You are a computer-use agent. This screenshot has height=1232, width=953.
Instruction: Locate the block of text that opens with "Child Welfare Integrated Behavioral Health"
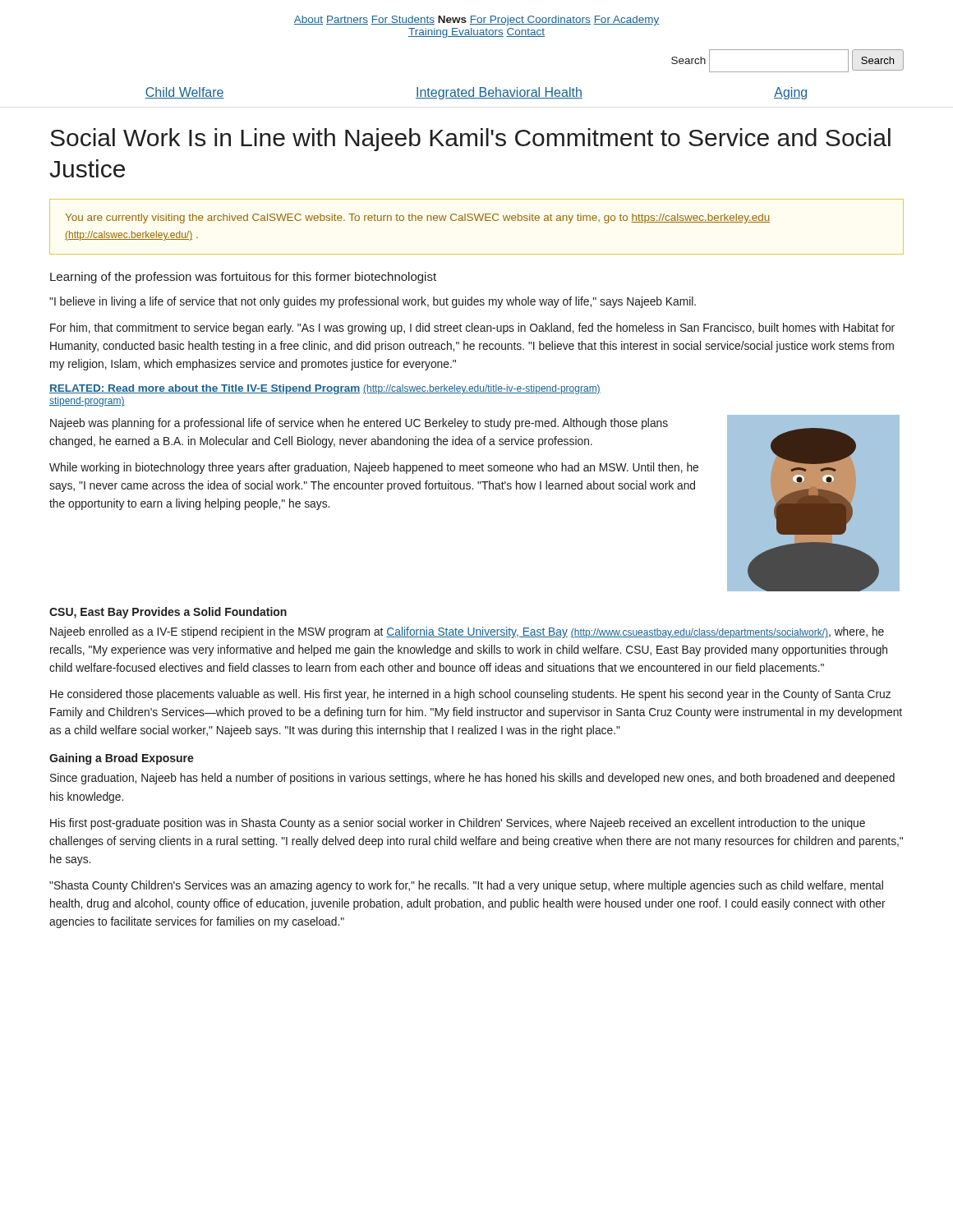click(476, 93)
